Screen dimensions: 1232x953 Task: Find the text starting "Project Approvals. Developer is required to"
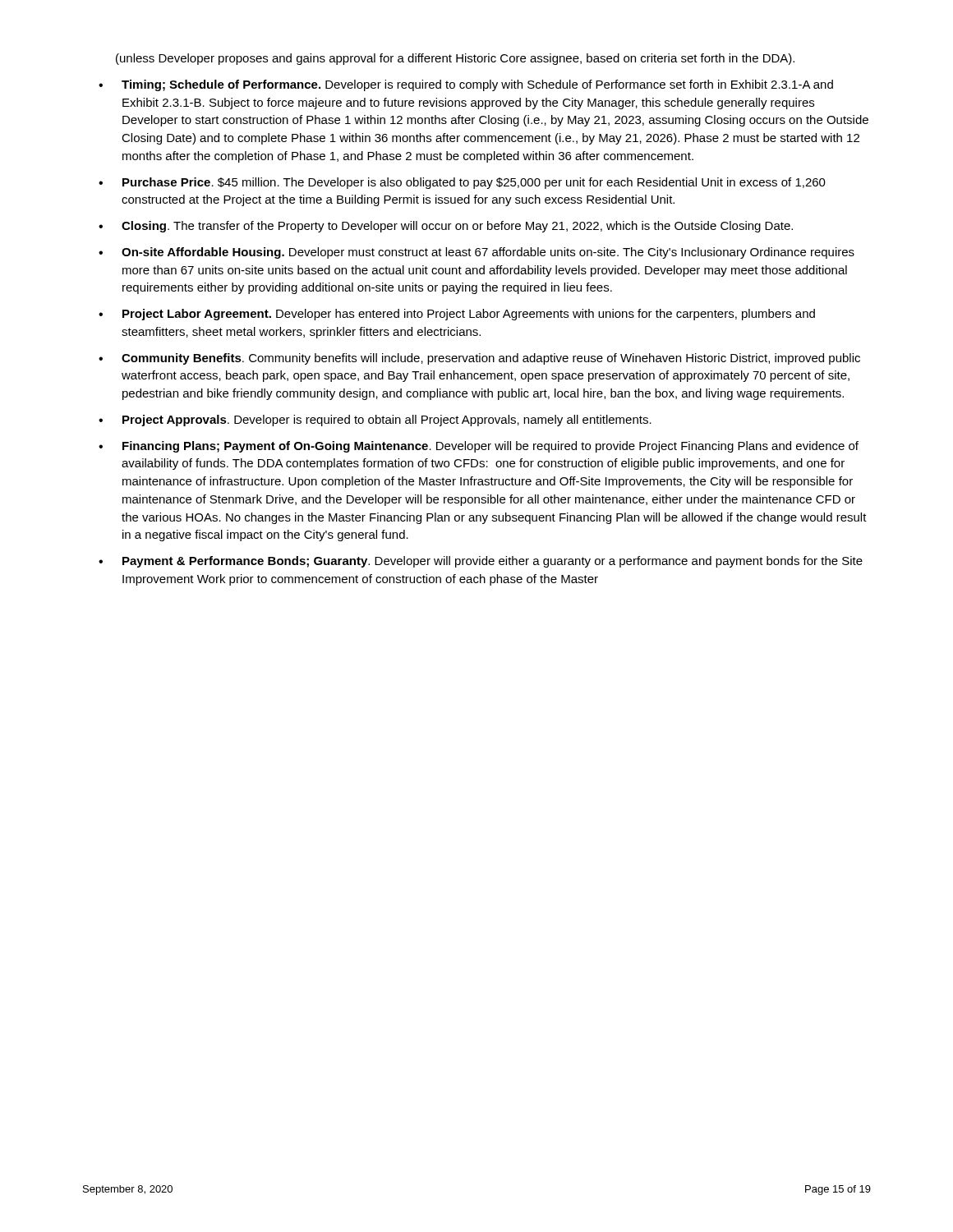[x=387, y=419]
